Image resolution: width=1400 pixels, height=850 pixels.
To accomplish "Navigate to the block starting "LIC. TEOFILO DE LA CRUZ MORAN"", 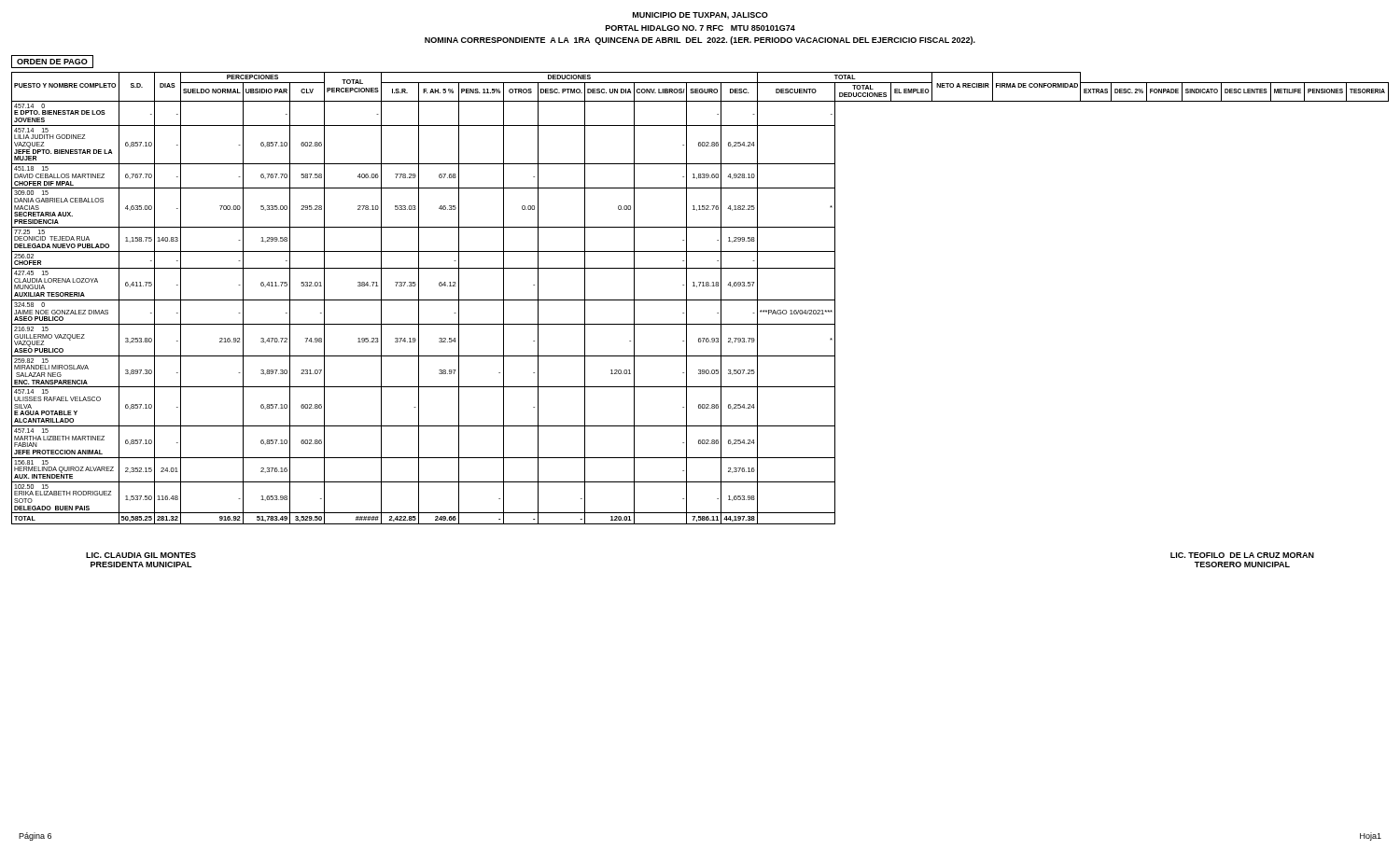I will (1242, 560).
